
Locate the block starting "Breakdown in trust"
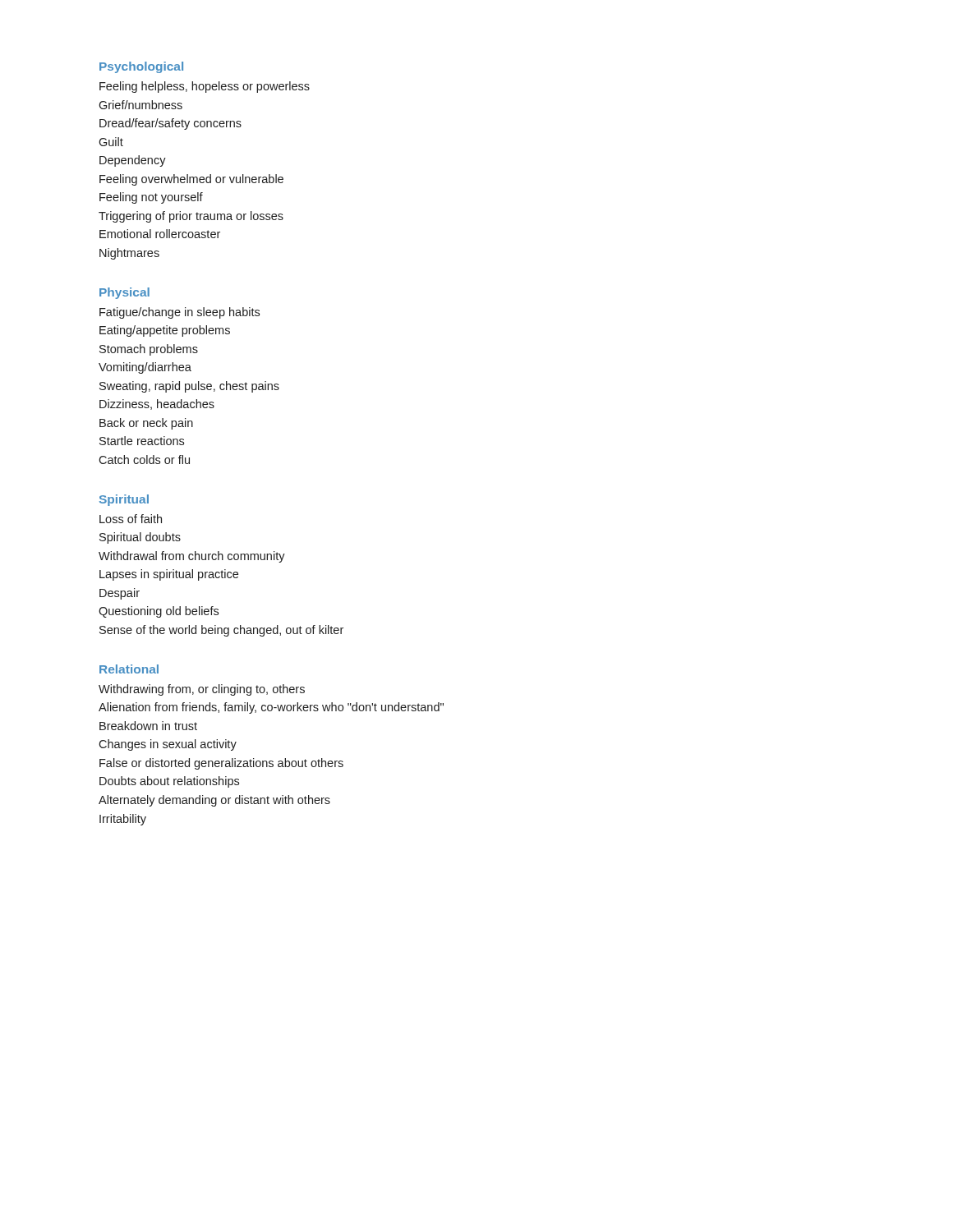pyautogui.click(x=148, y=726)
